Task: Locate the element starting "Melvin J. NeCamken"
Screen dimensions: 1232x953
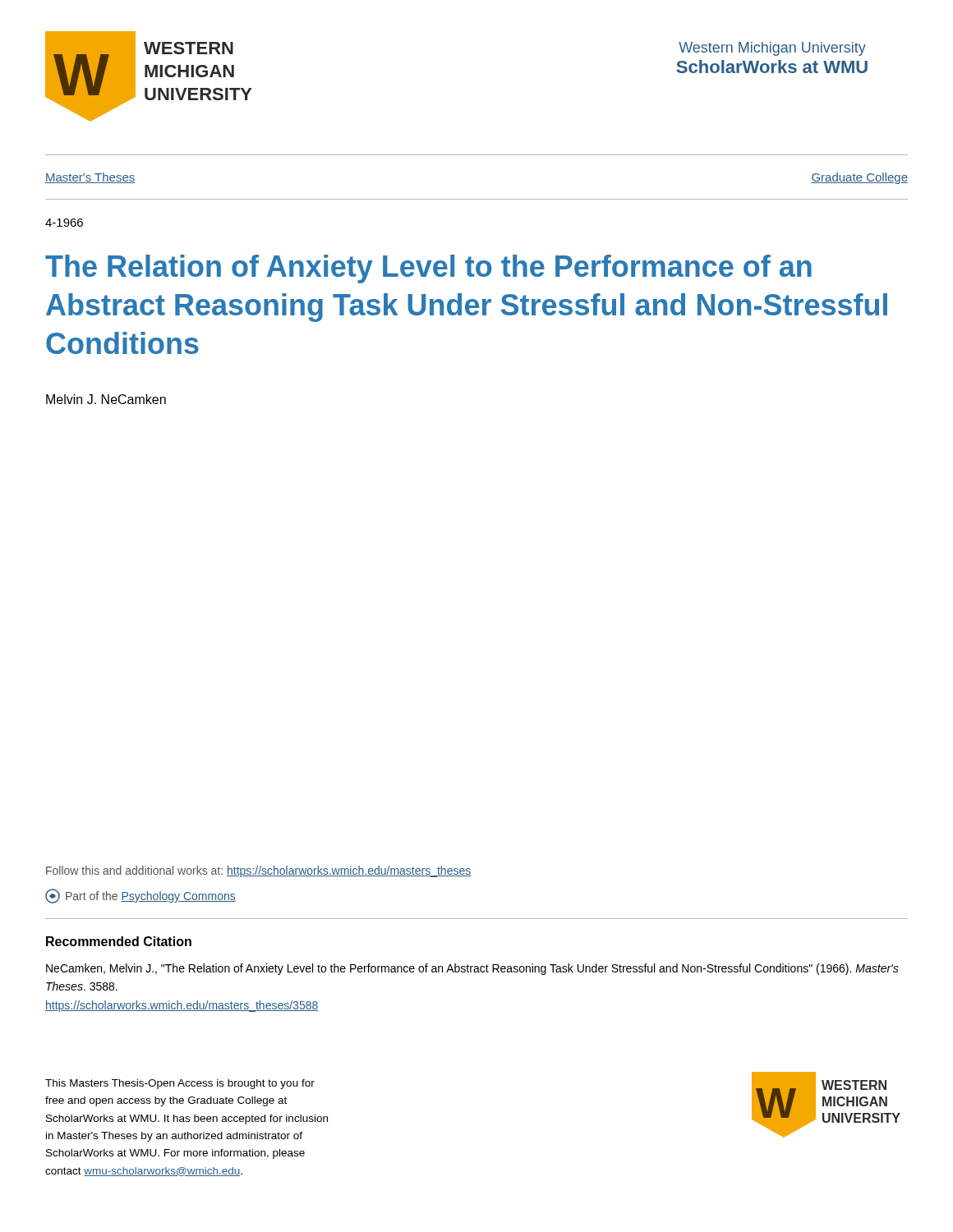Action: (106, 400)
